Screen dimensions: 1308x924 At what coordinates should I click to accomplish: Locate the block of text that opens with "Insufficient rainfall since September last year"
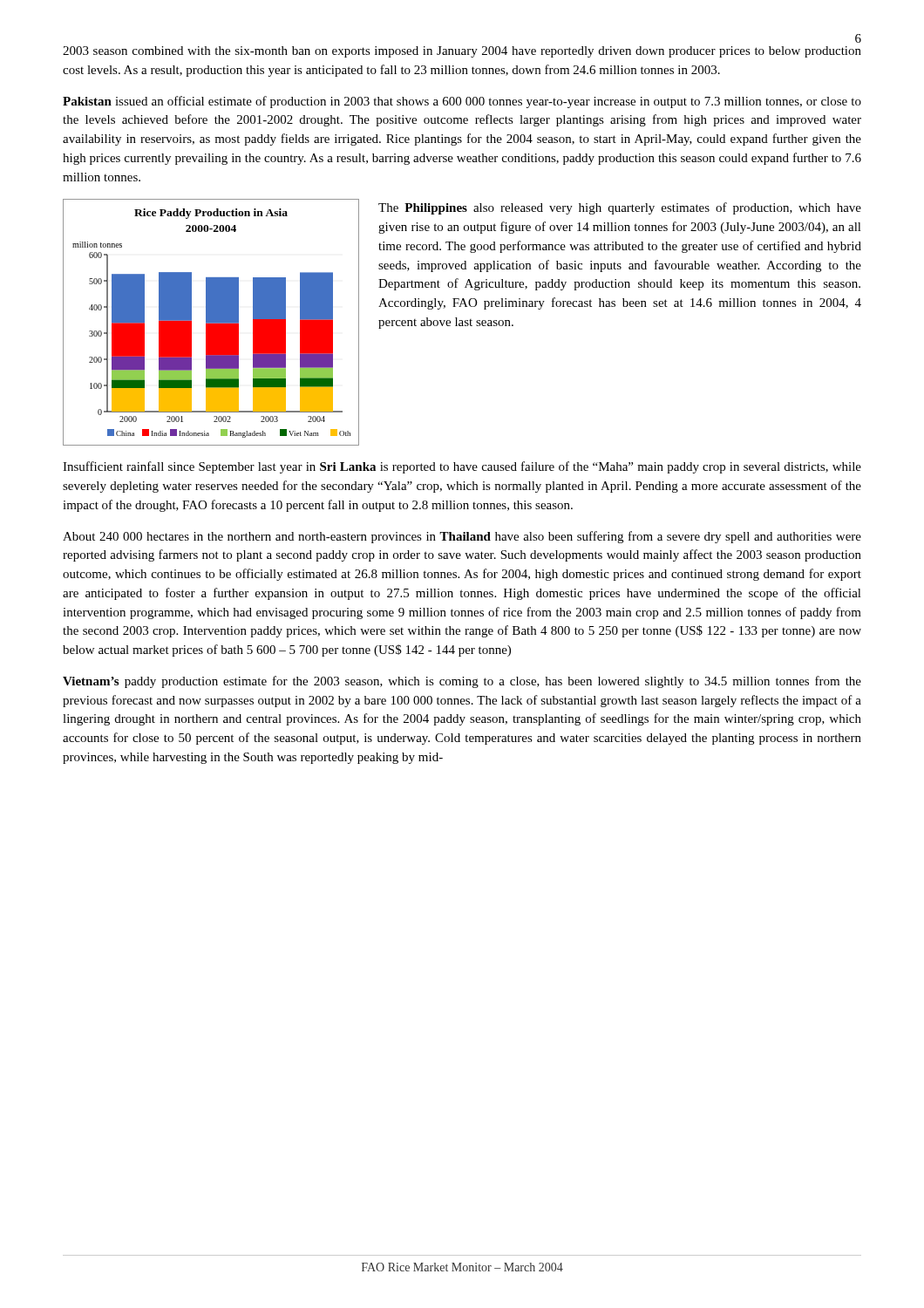click(x=462, y=486)
